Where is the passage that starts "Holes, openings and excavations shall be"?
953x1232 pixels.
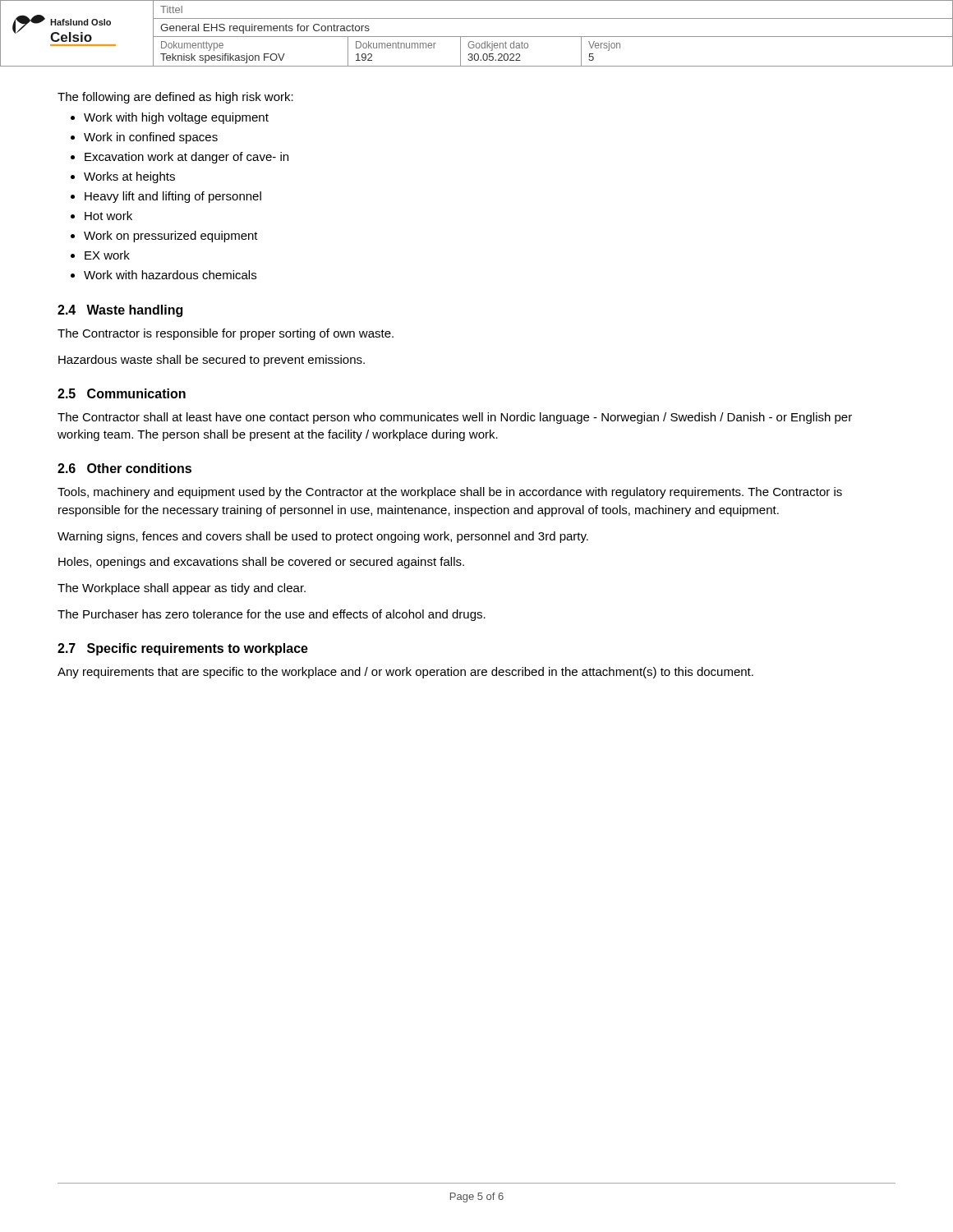261,562
